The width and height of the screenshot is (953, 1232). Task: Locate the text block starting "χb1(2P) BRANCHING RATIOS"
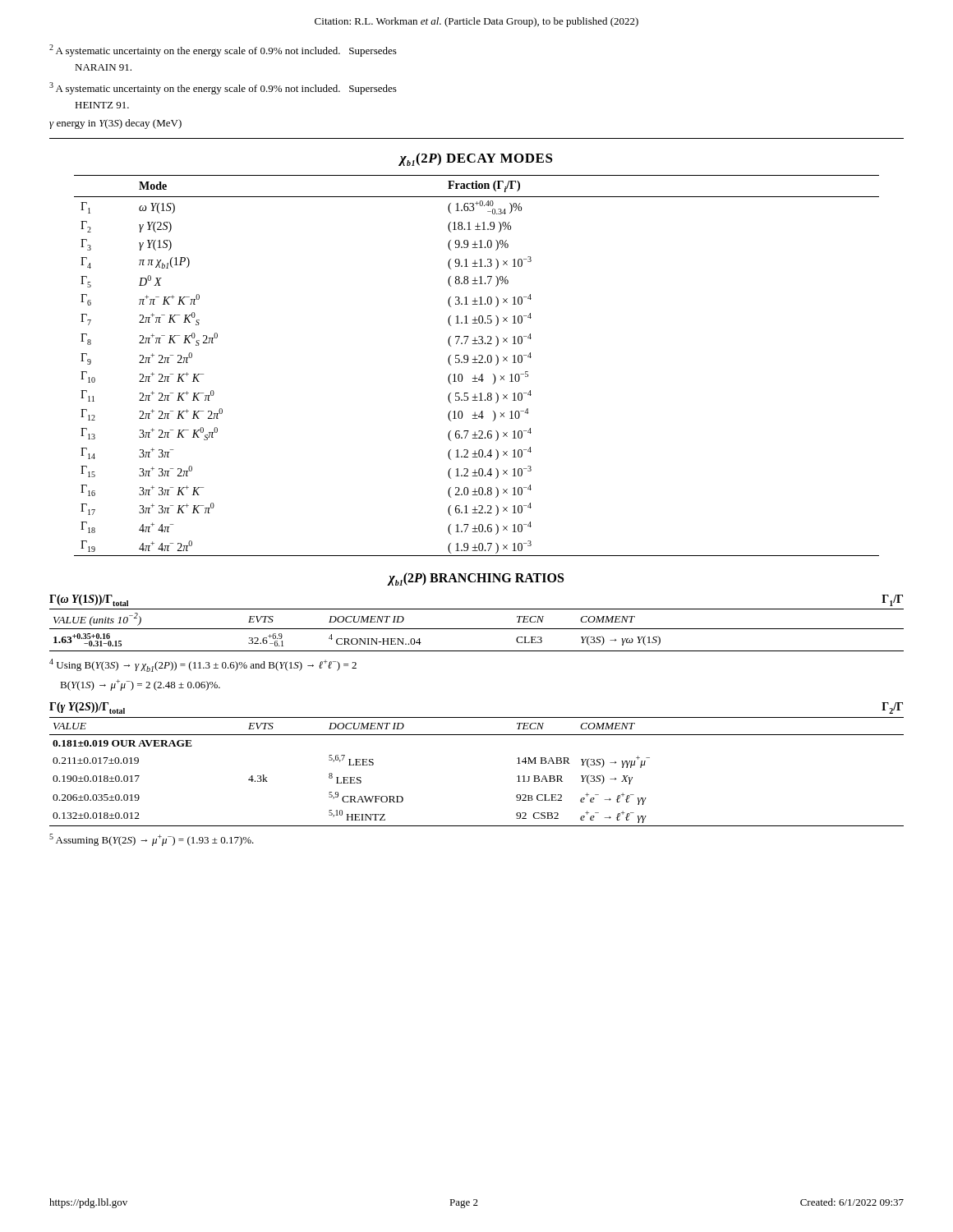pyautogui.click(x=476, y=579)
